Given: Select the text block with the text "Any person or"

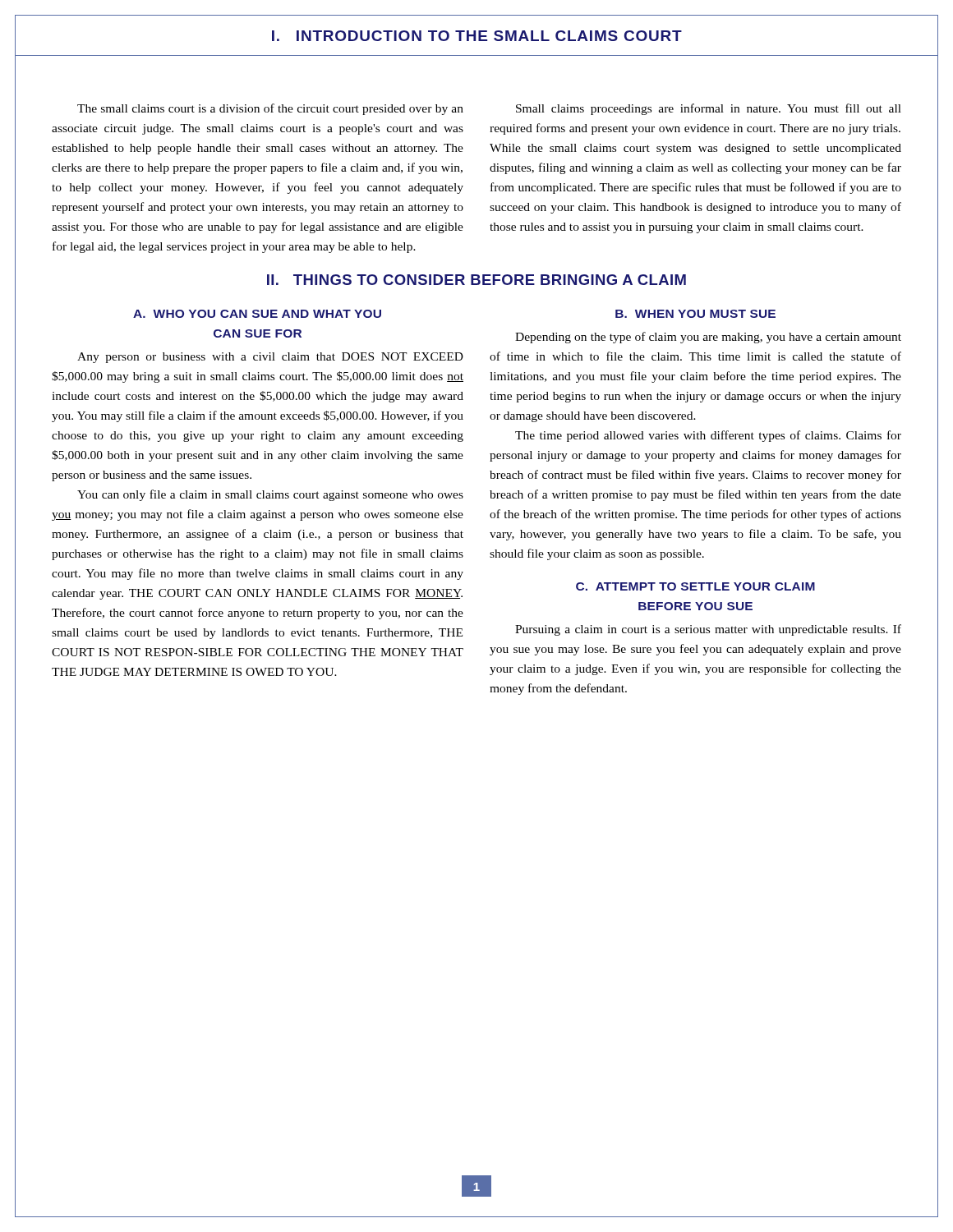Looking at the screenshot, I should (x=258, y=514).
